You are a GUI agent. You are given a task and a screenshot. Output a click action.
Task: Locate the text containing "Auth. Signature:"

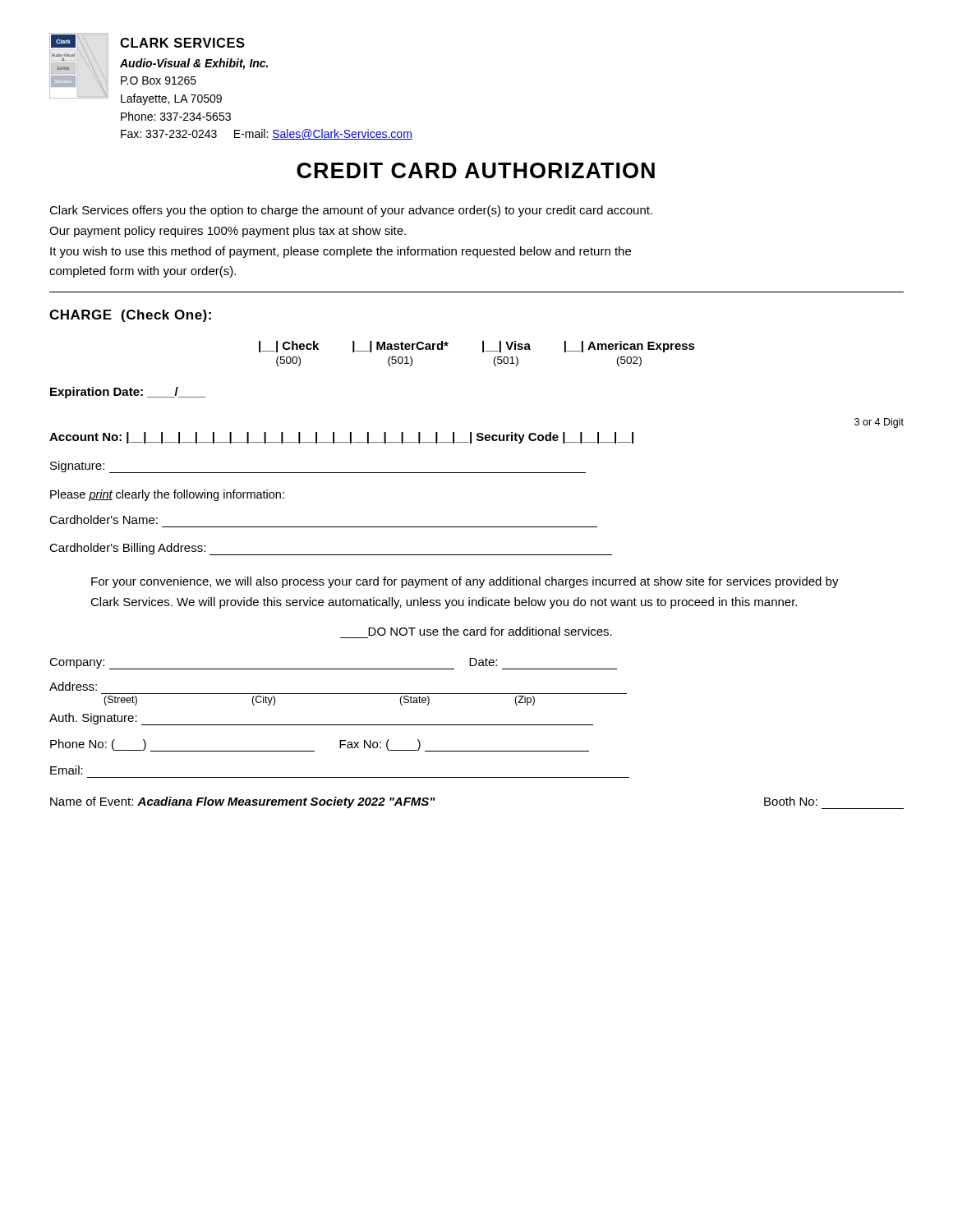click(321, 717)
